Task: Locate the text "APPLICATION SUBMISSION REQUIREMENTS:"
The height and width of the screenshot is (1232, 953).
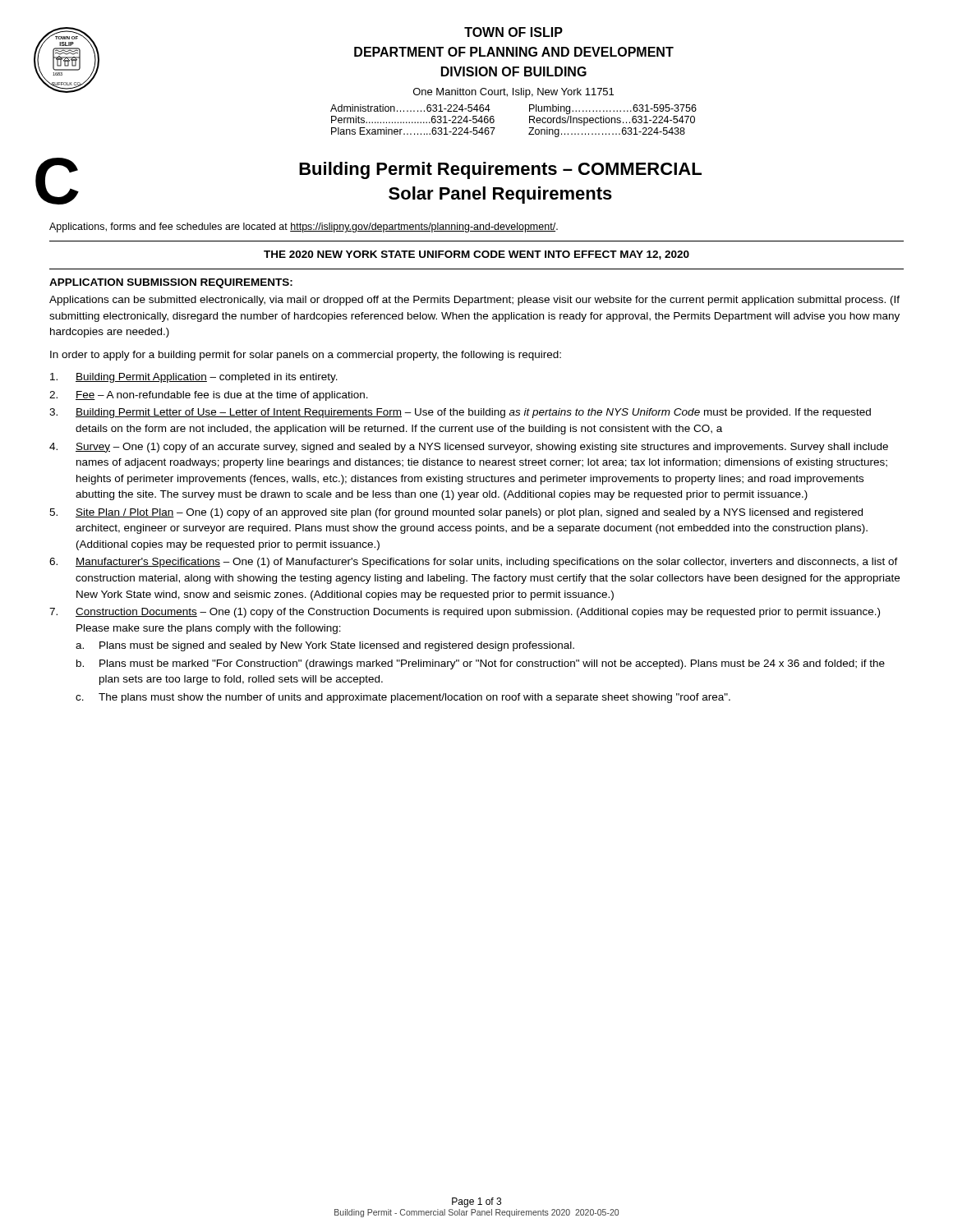Action: 171,282
